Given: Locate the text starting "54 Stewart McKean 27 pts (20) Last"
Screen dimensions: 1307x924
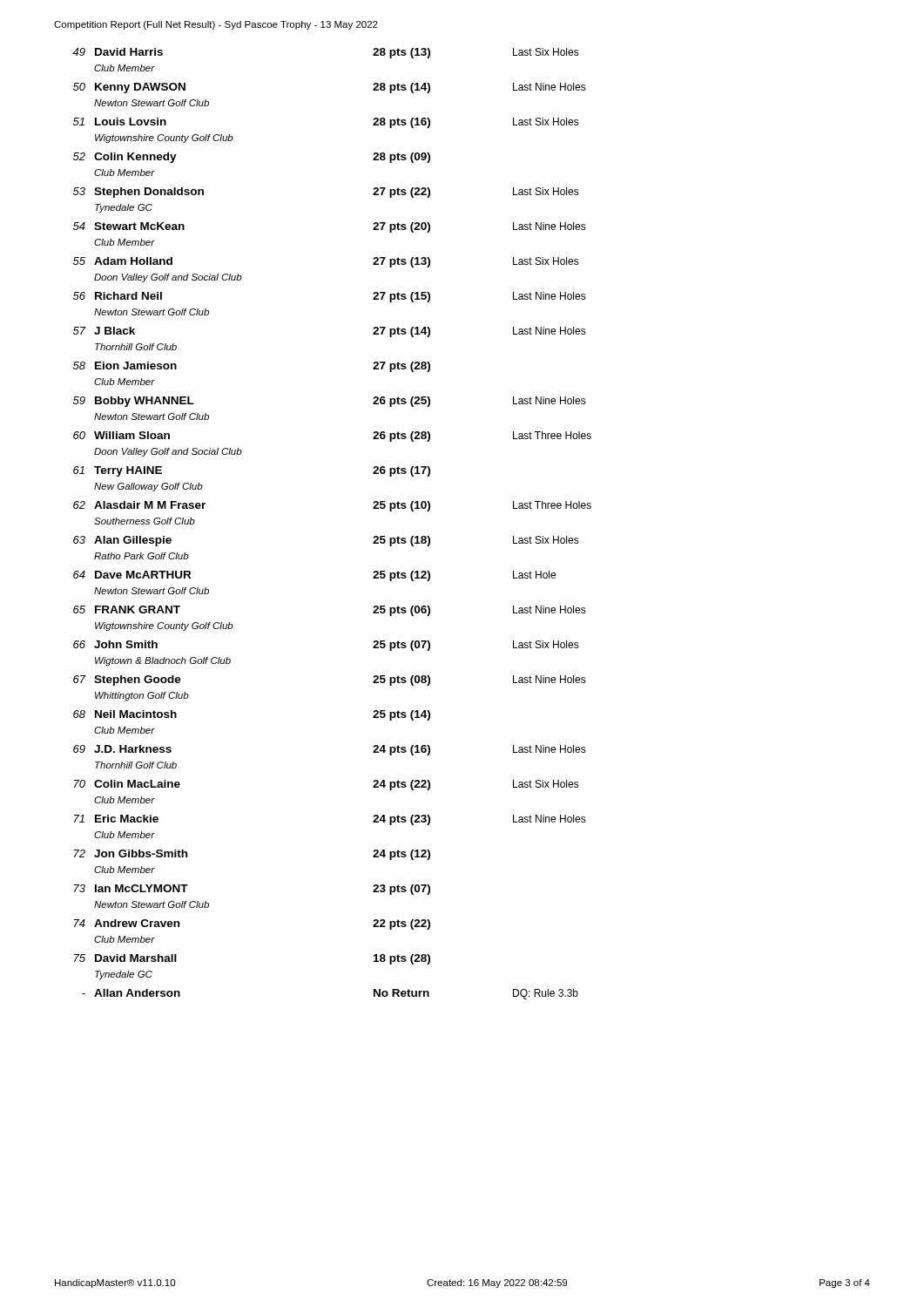Looking at the screenshot, I should (134, 227).
